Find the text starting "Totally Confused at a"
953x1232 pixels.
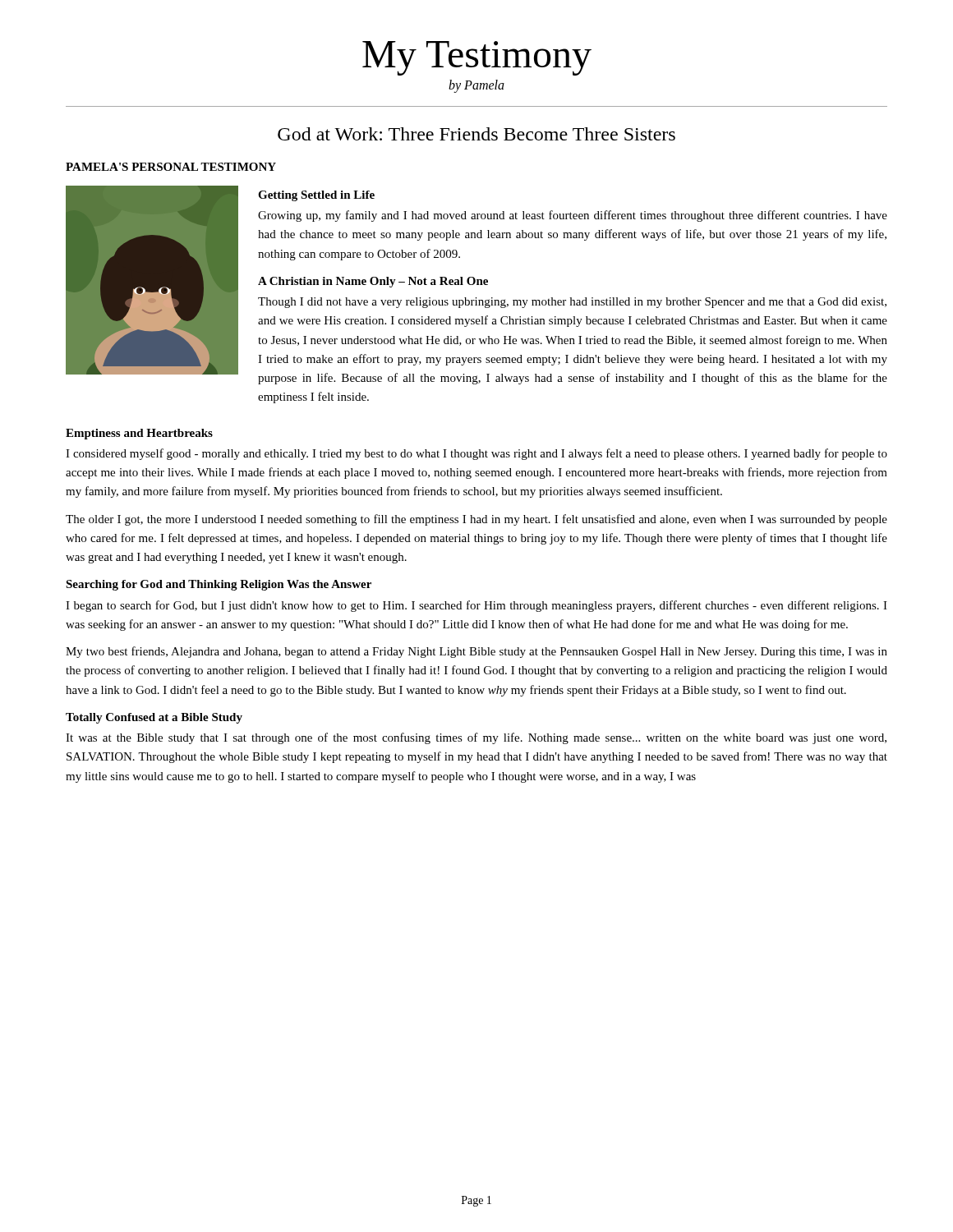[x=154, y=718]
